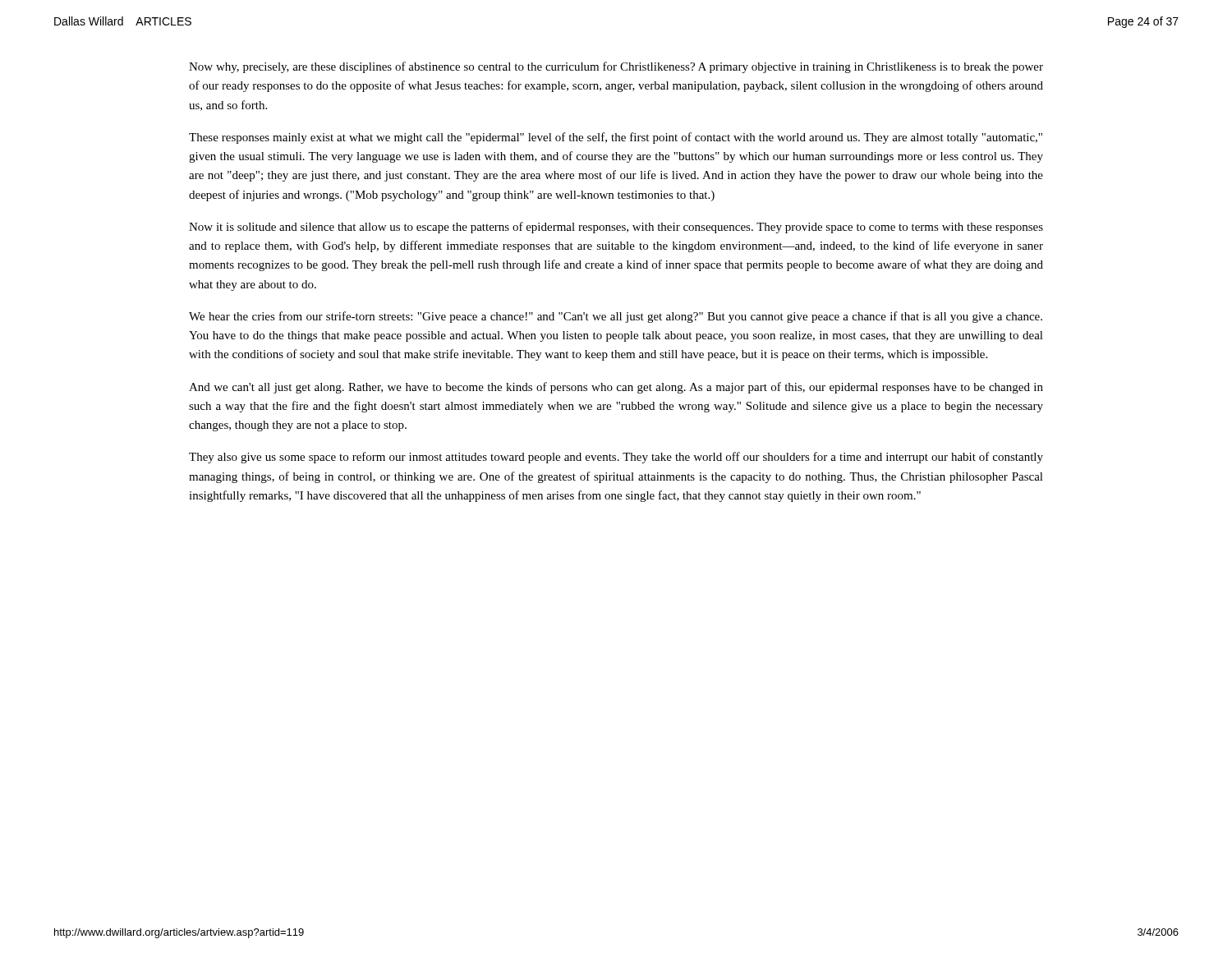Select the text block that reads "And we can't all just get"

(x=616, y=406)
